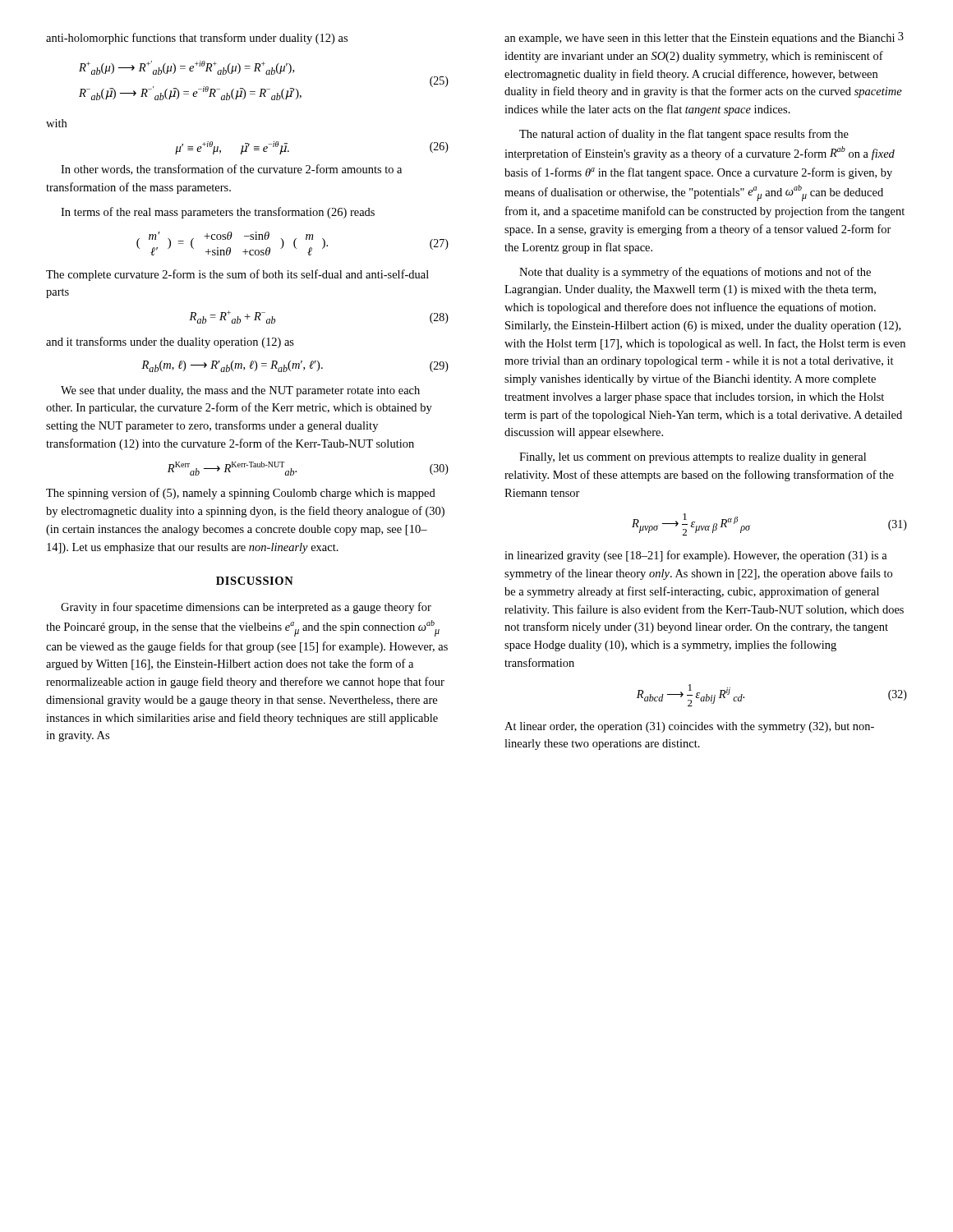The width and height of the screenshot is (953, 1232).
Task: Click on the text block with the text "The complete curvature 2-form is the sum"
Action: [x=247, y=284]
